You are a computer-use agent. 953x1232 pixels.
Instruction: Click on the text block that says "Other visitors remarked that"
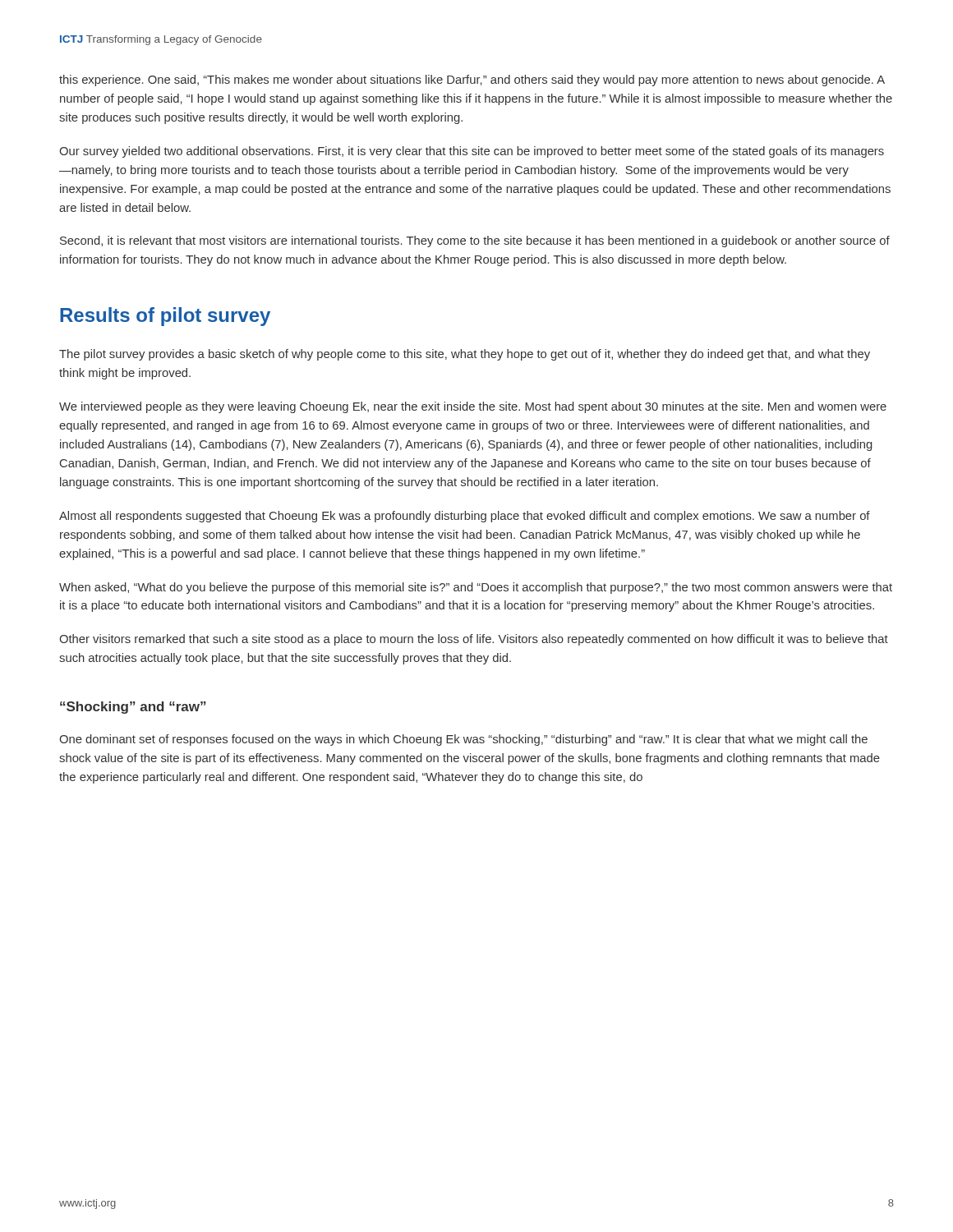pyautogui.click(x=473, y=649)
